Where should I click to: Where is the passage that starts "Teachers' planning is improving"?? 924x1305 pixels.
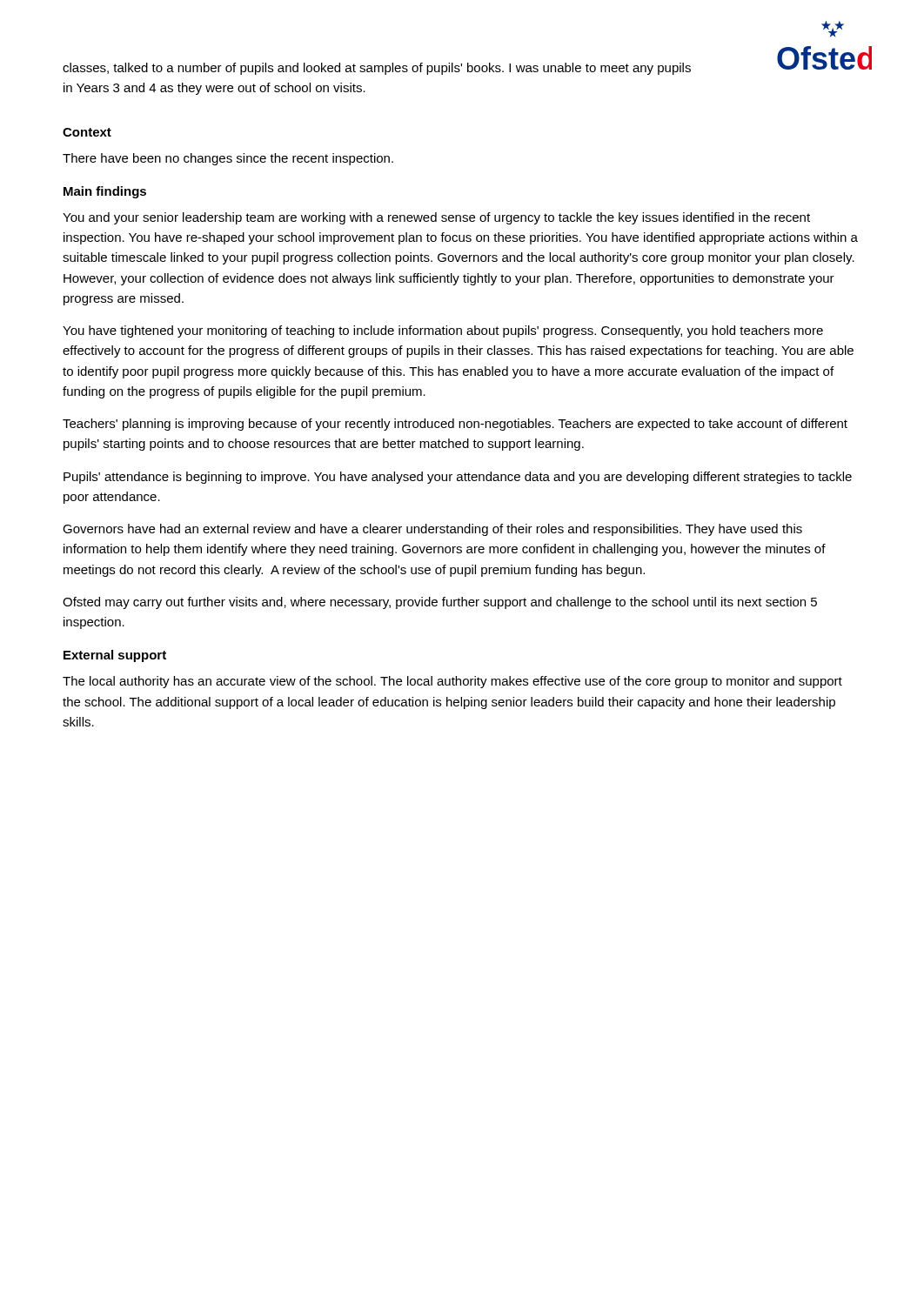tap(455, 433)
